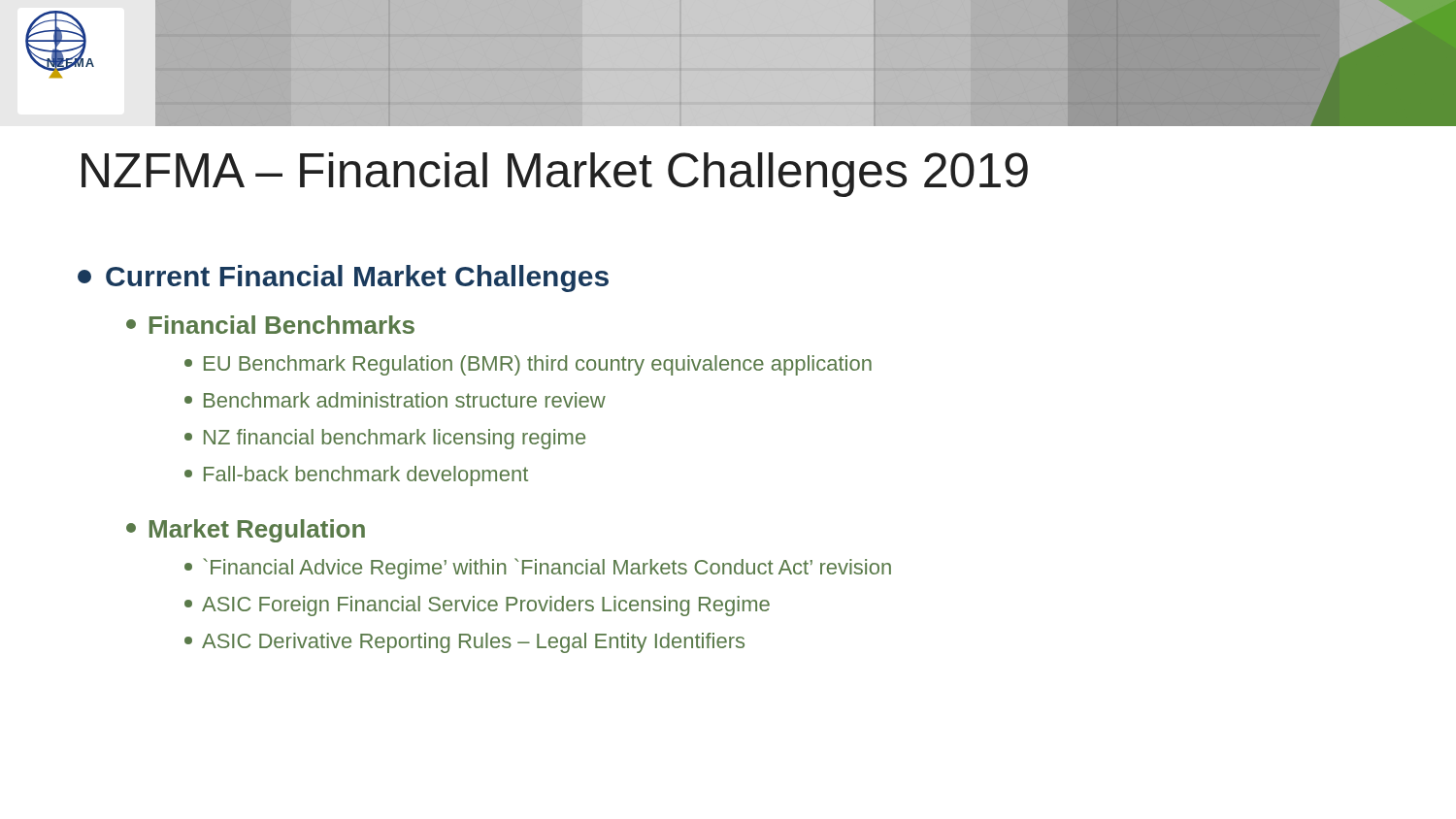Locate the list item with the text "Financial Benchmarks"
Viewport: 1456px width, 819px height.
[270, 325]
